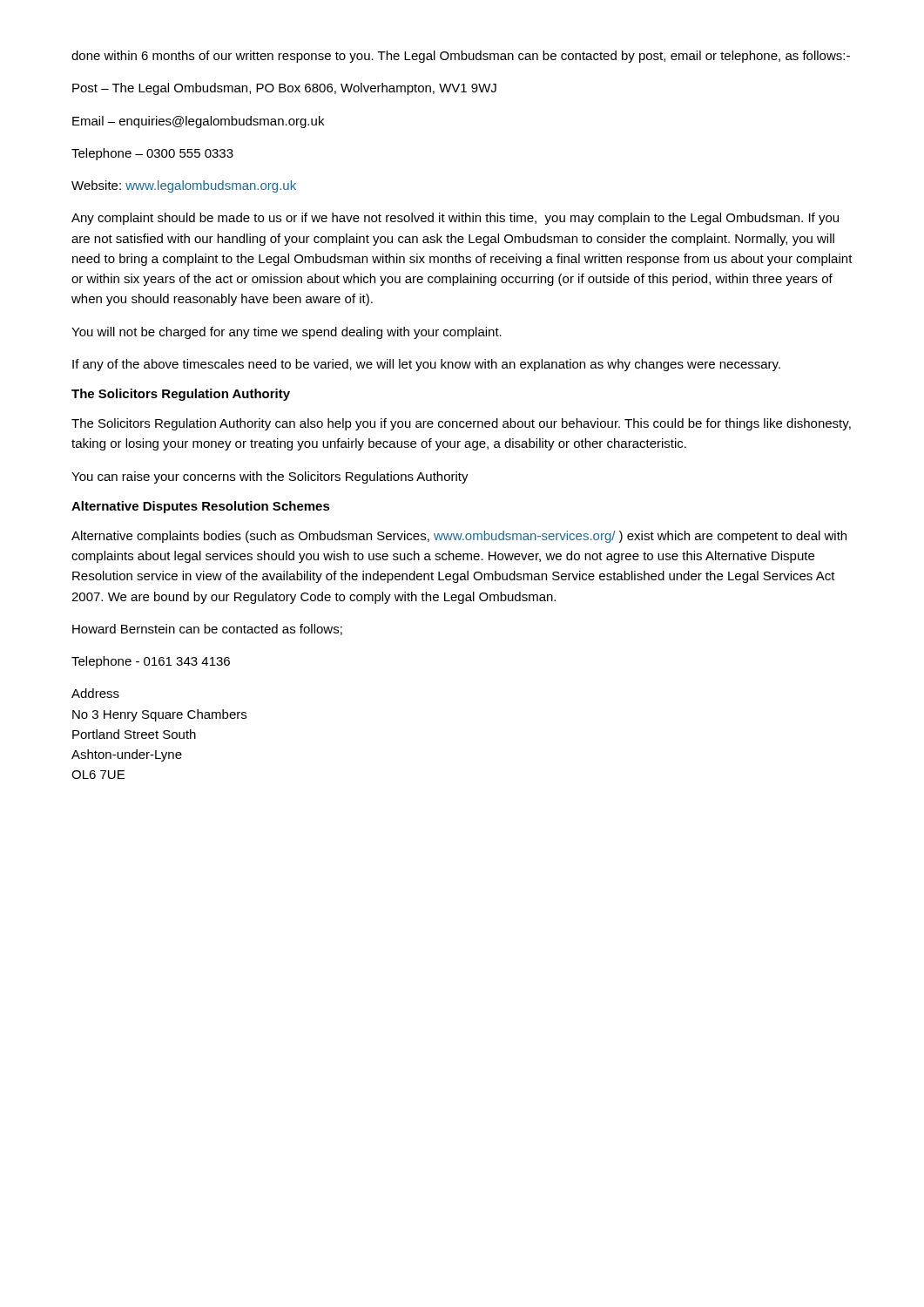Locate the text block with the text "Address No 3 Henry Square Chambers Portland"
This screenshot has height=1307, width=924.
click(159, 734)
